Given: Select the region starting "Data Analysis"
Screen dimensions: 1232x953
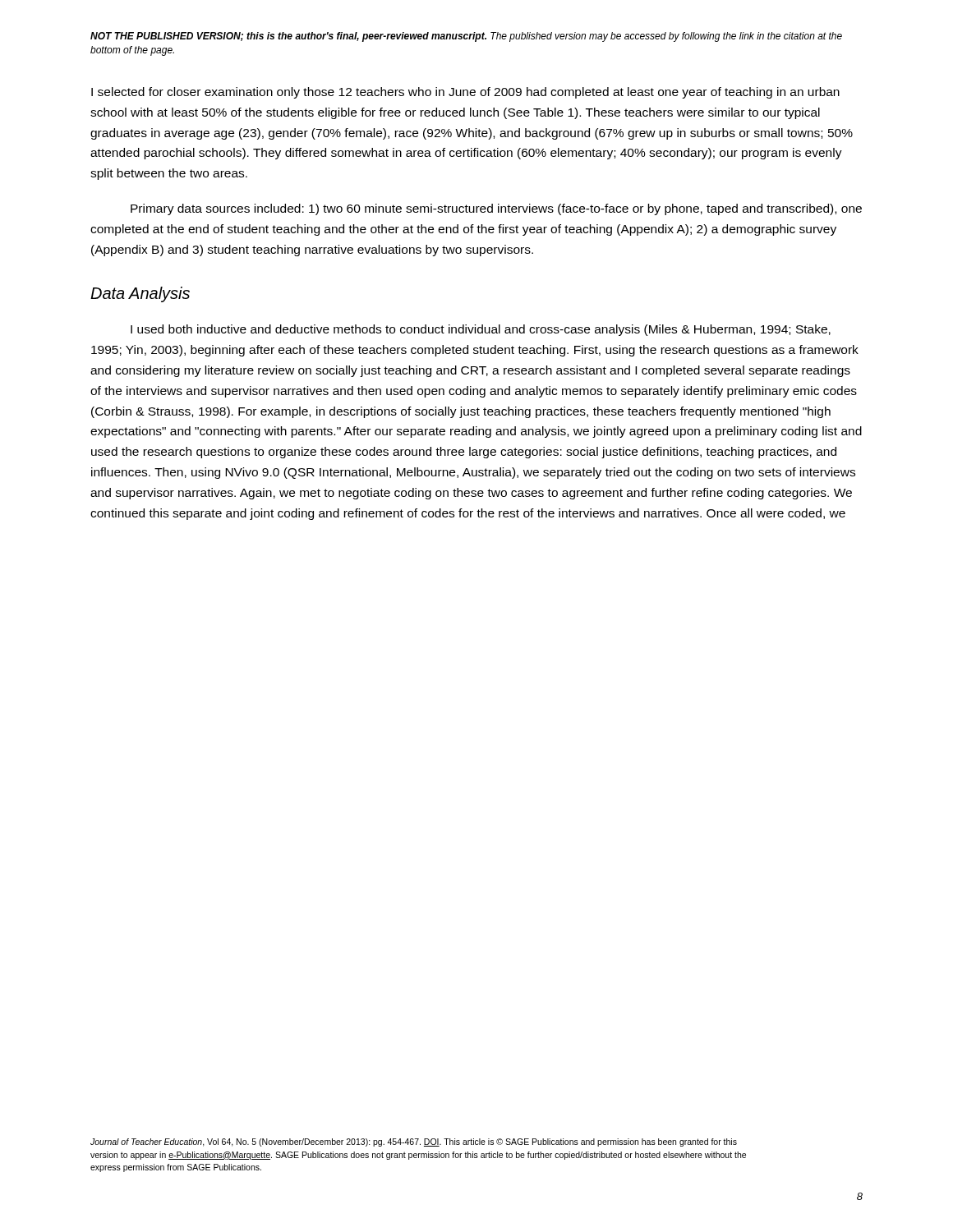Looking at the screenshot, I should pos(140,294).
